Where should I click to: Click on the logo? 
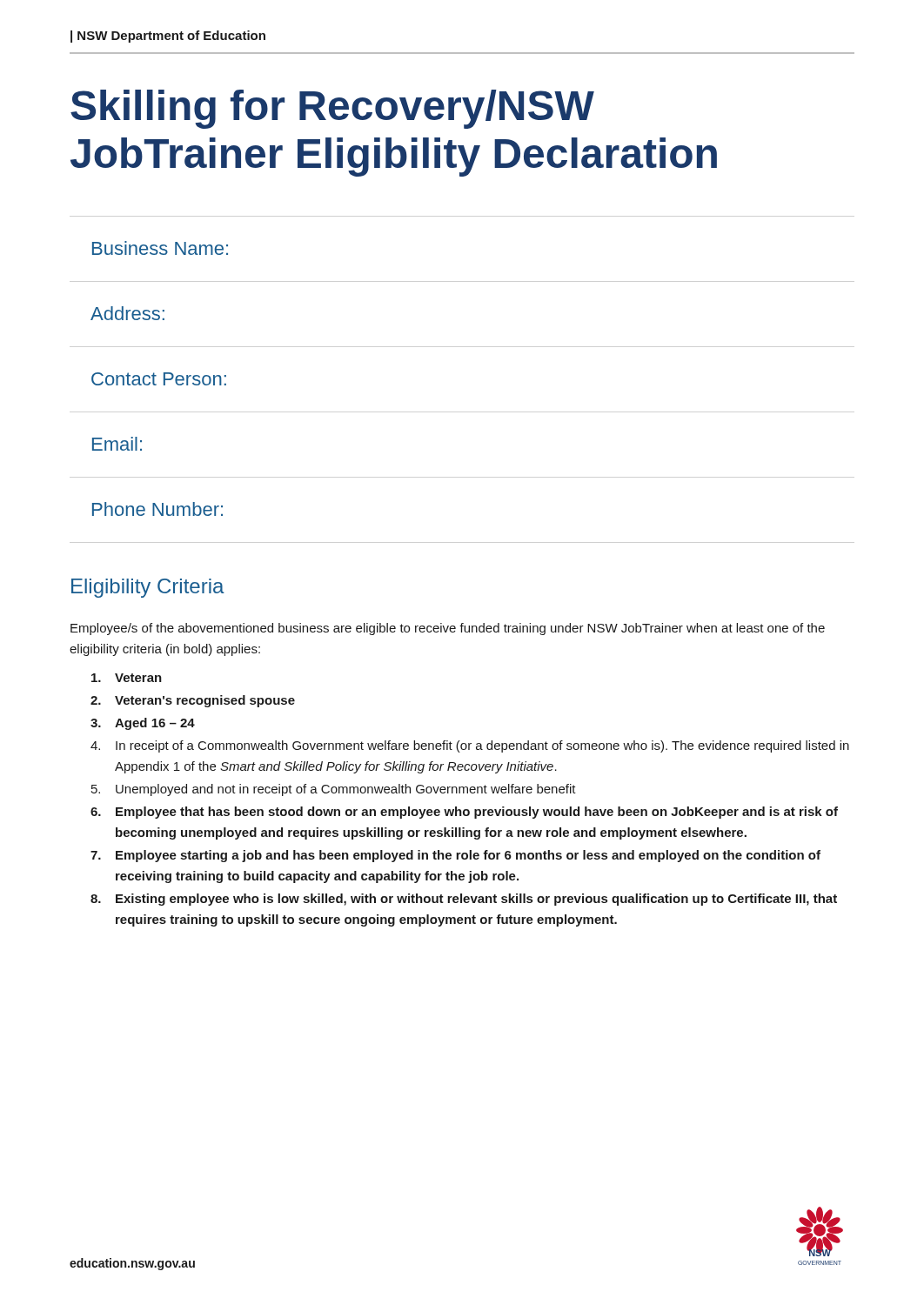pos(820,1234)
